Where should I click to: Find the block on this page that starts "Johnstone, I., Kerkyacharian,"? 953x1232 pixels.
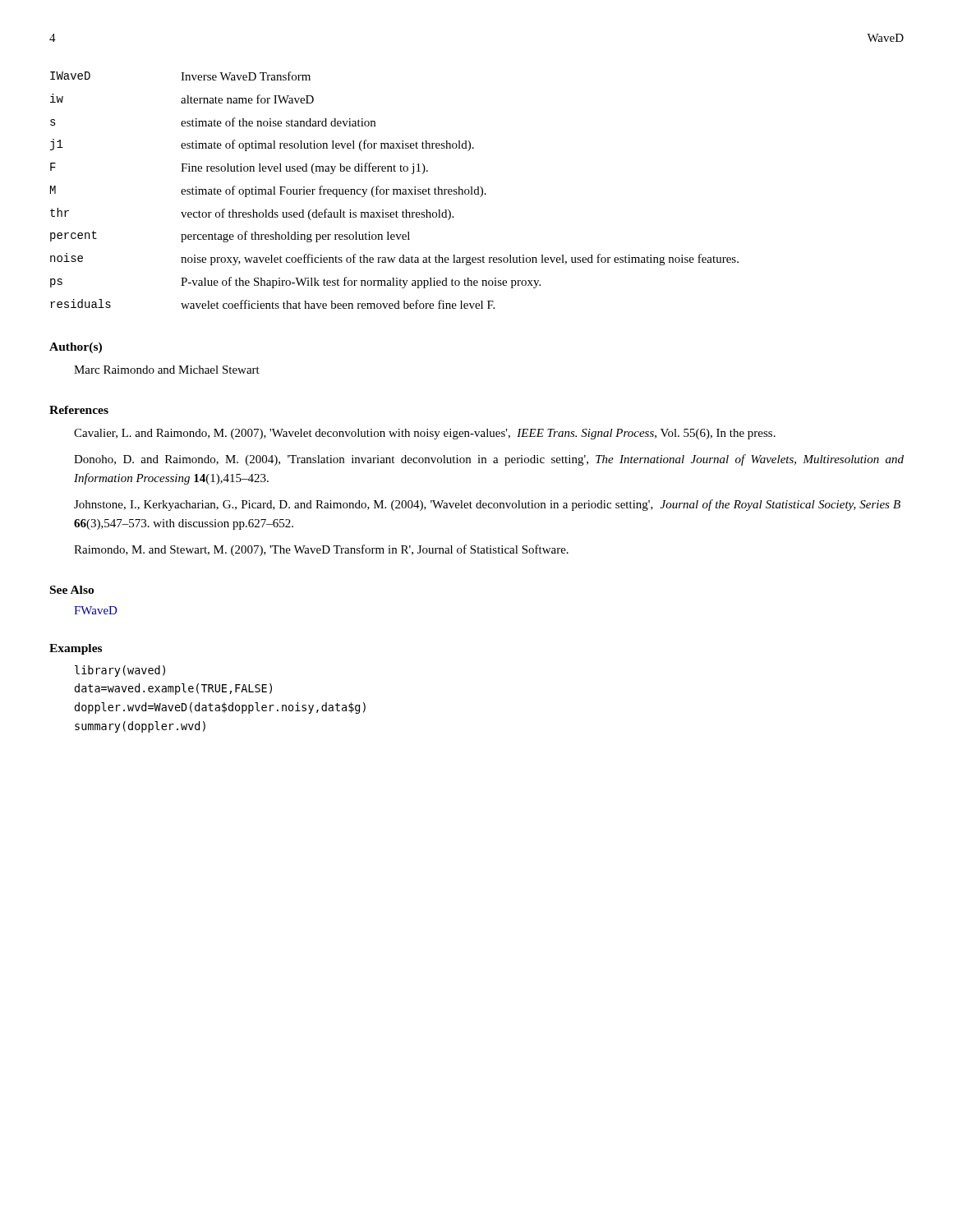(489, 514)
